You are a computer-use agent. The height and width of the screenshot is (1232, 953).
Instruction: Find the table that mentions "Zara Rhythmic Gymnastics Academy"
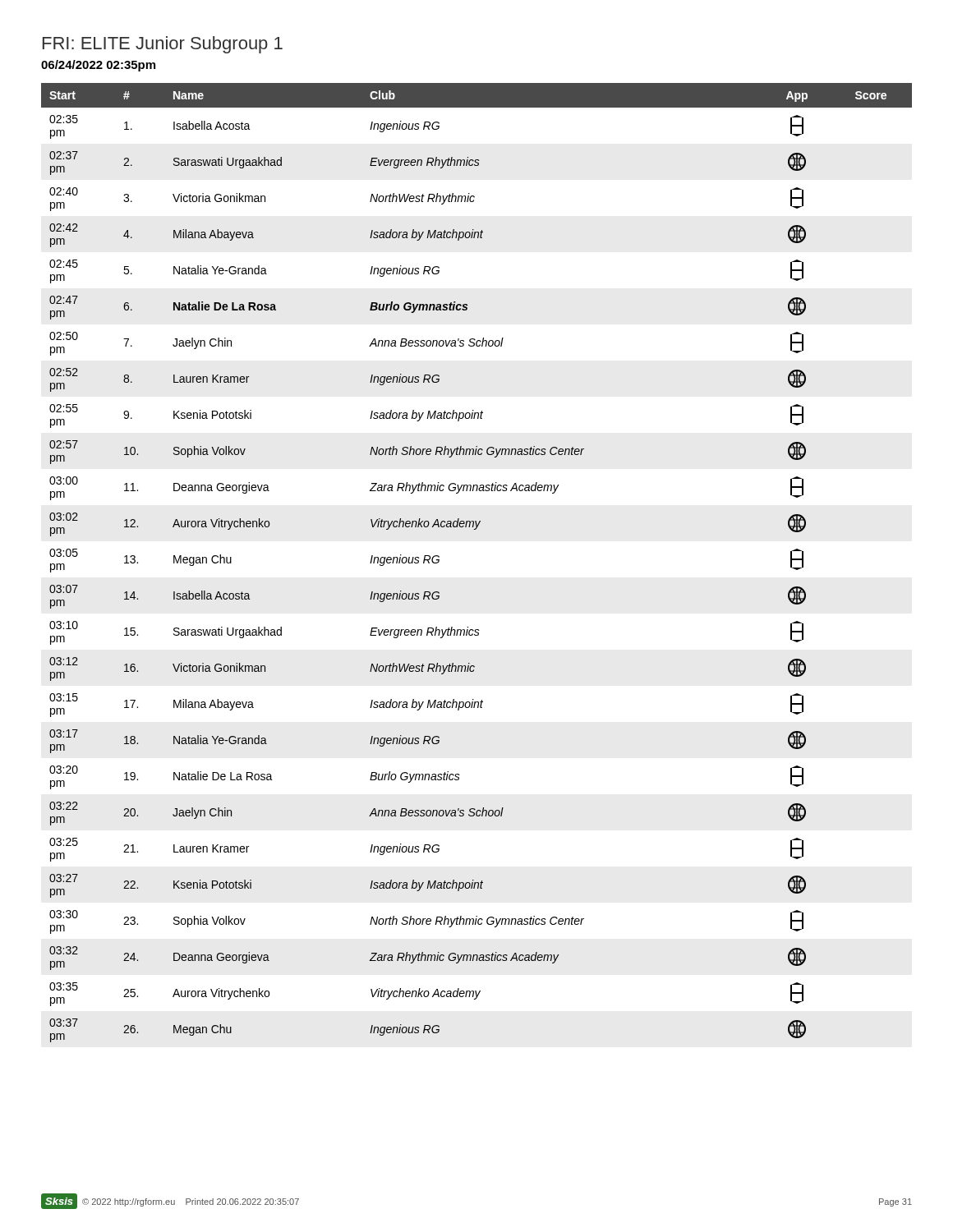click(476, 565)
